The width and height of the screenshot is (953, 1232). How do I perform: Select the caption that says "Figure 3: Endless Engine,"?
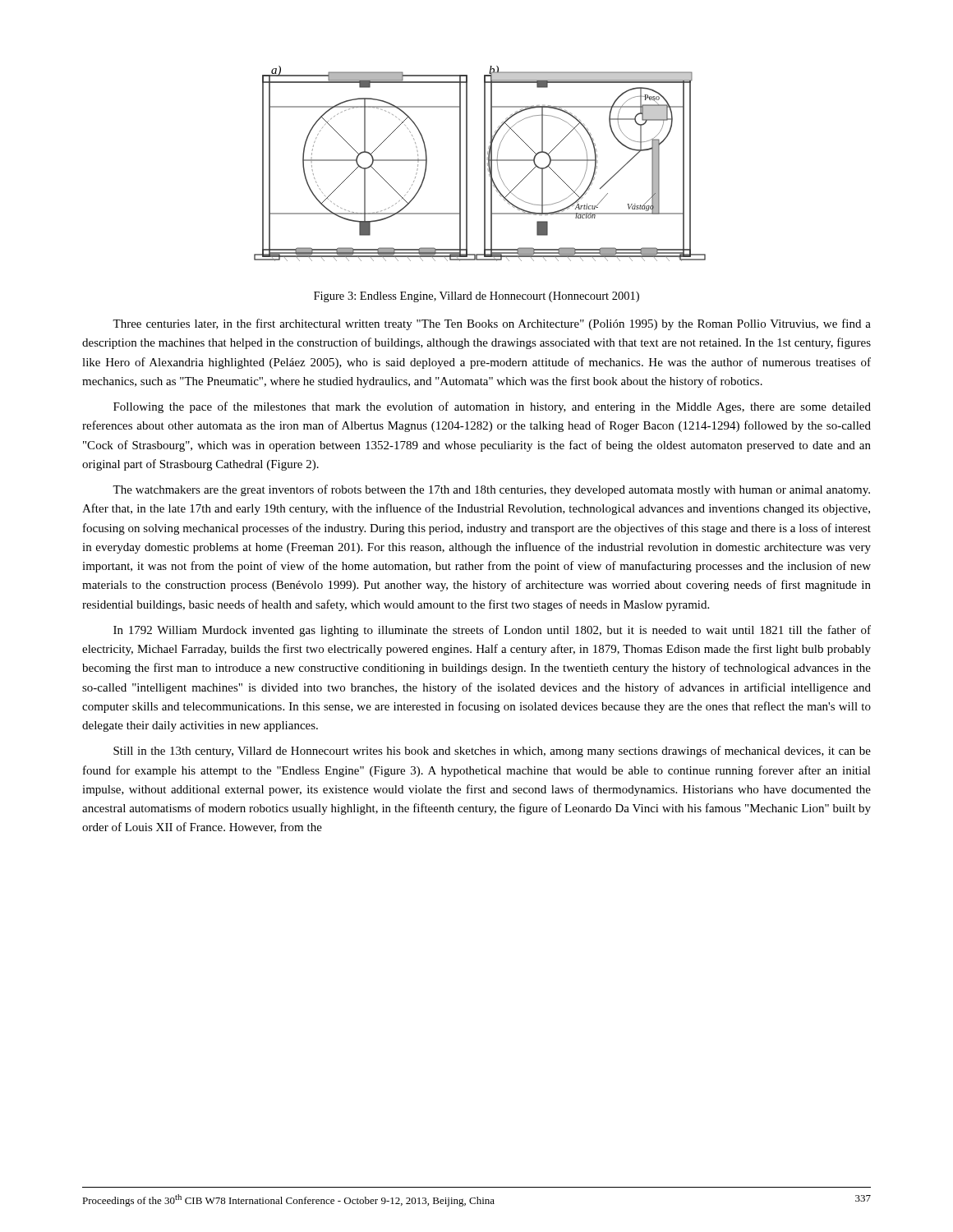coord(476,296)
